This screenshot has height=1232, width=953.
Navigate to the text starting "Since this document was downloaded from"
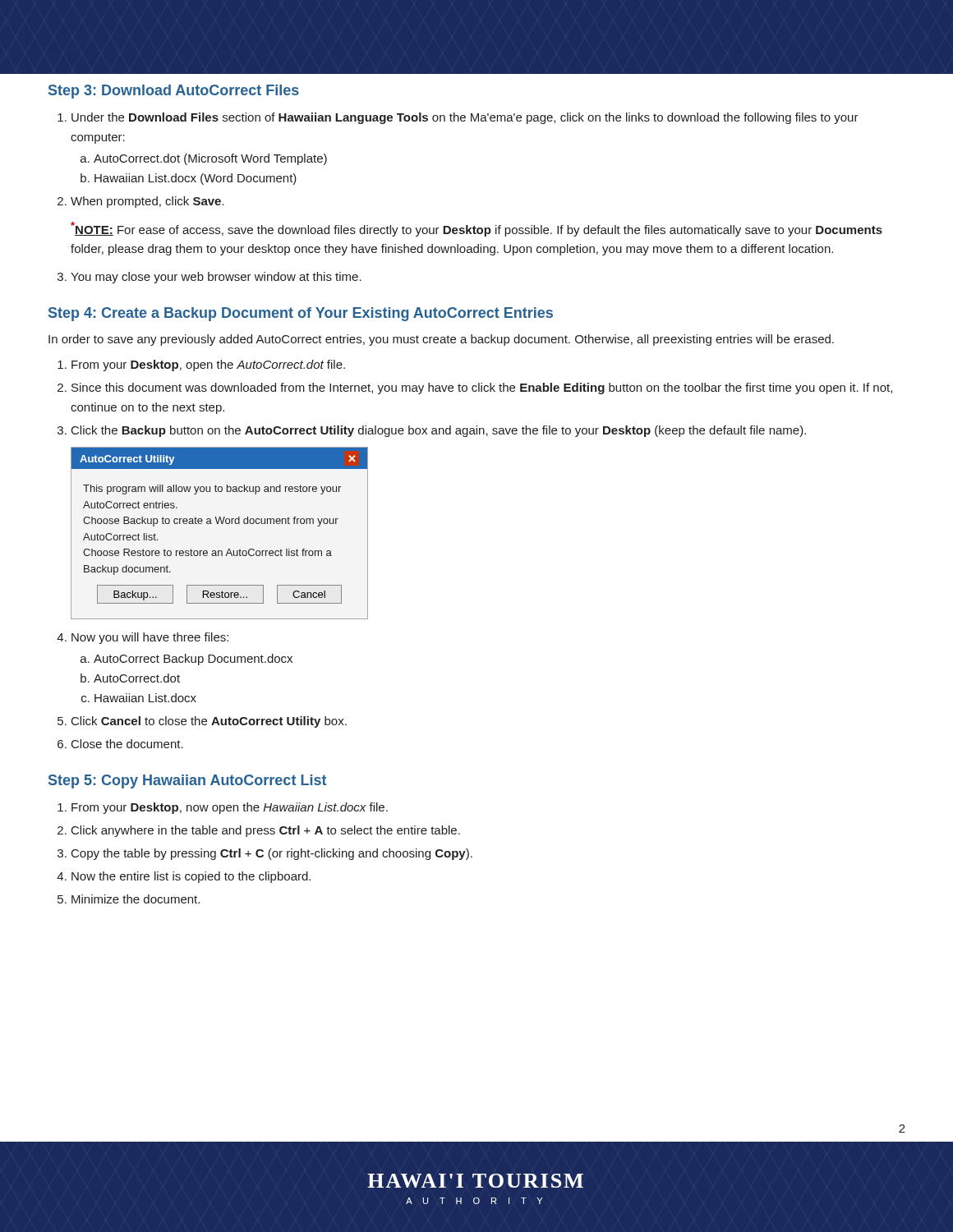(x=482, y=397)
